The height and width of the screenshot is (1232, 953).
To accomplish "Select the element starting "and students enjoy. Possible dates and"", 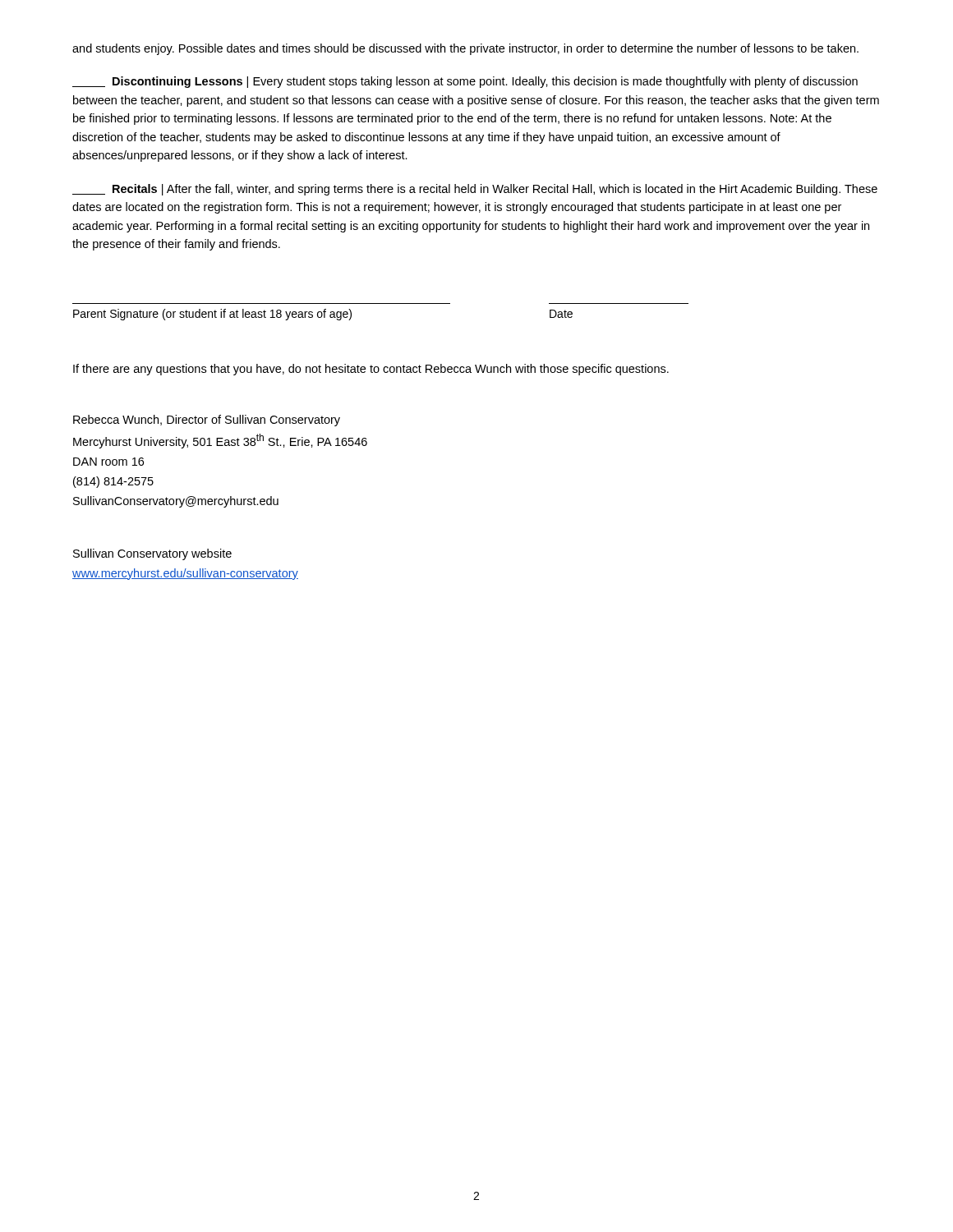I will point(466,48).
